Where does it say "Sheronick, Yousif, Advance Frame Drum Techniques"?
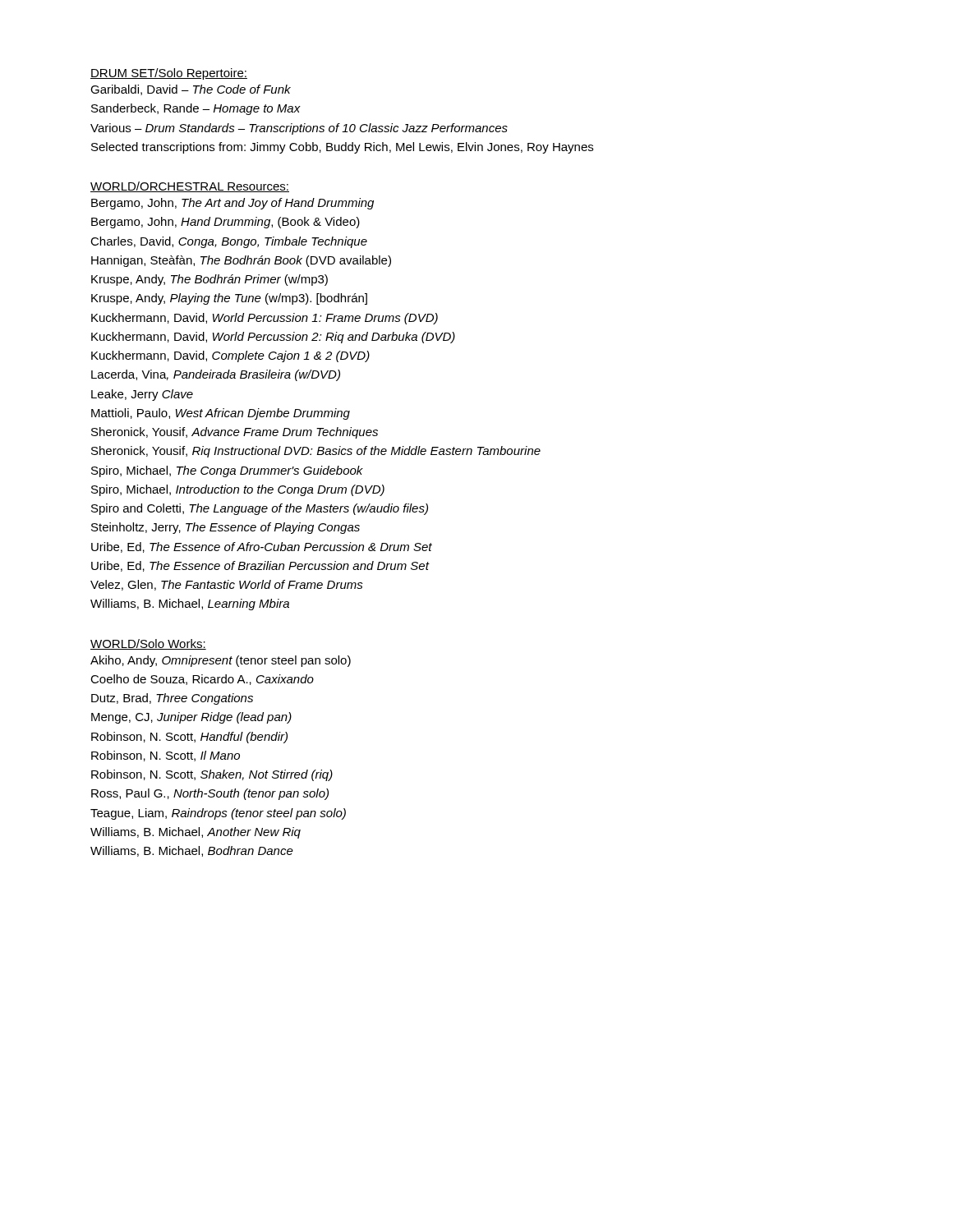The width and height of the screenshot is (953, 1232). [x=234, y=432]
